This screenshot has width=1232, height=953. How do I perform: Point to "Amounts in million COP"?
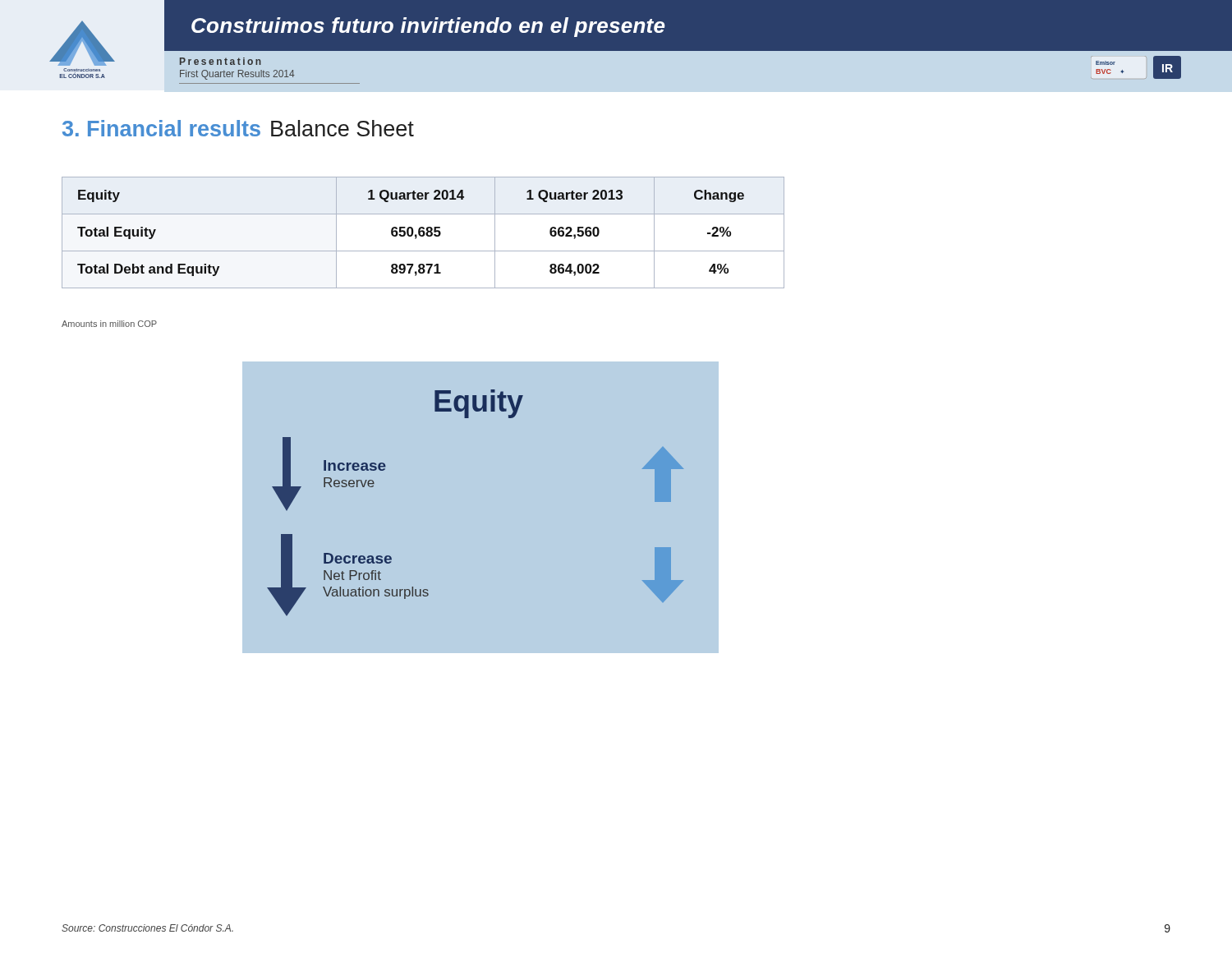pyautogui.click(x=109, y=324)
